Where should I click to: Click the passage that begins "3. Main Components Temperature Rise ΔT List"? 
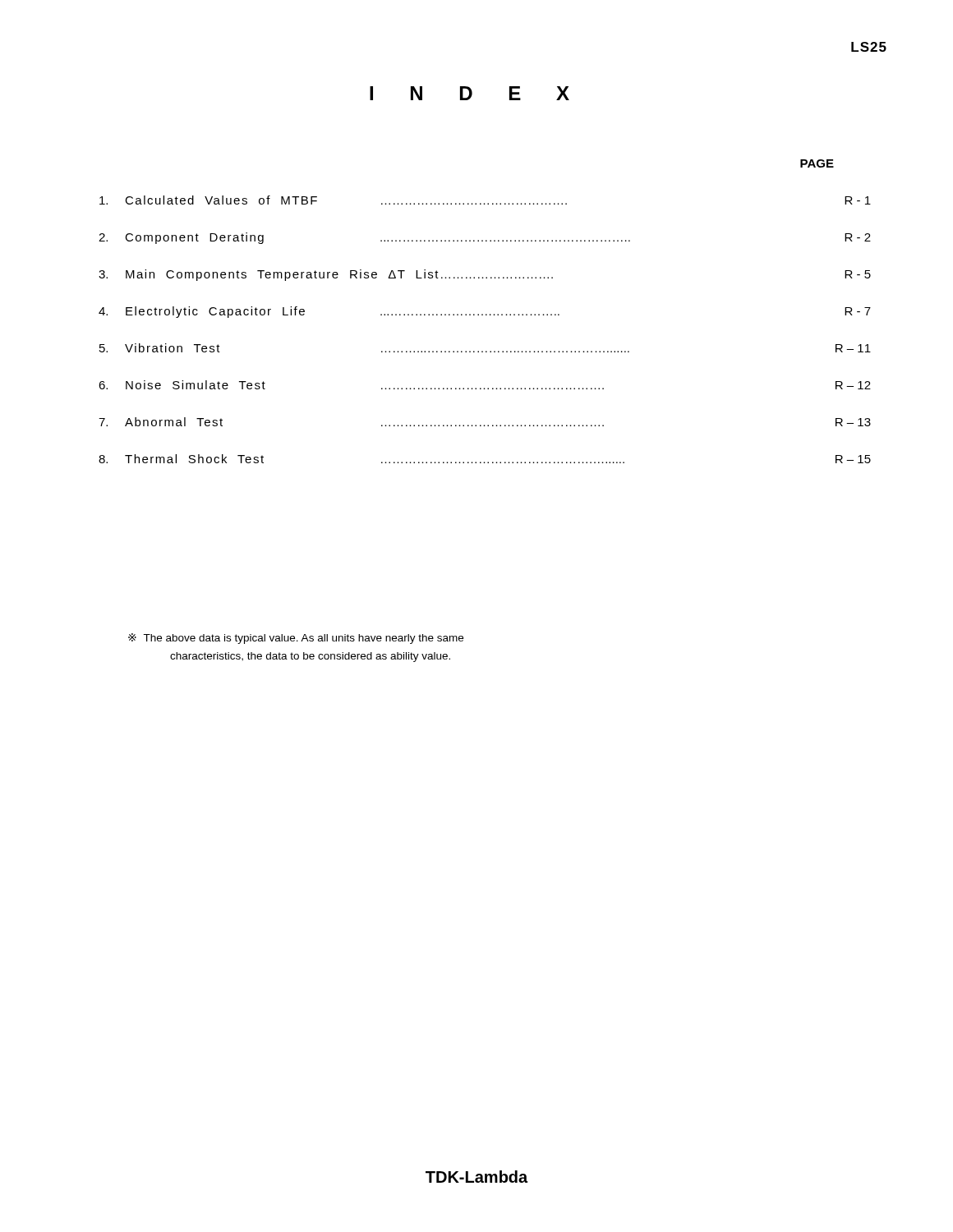click(x=485, y=274)
